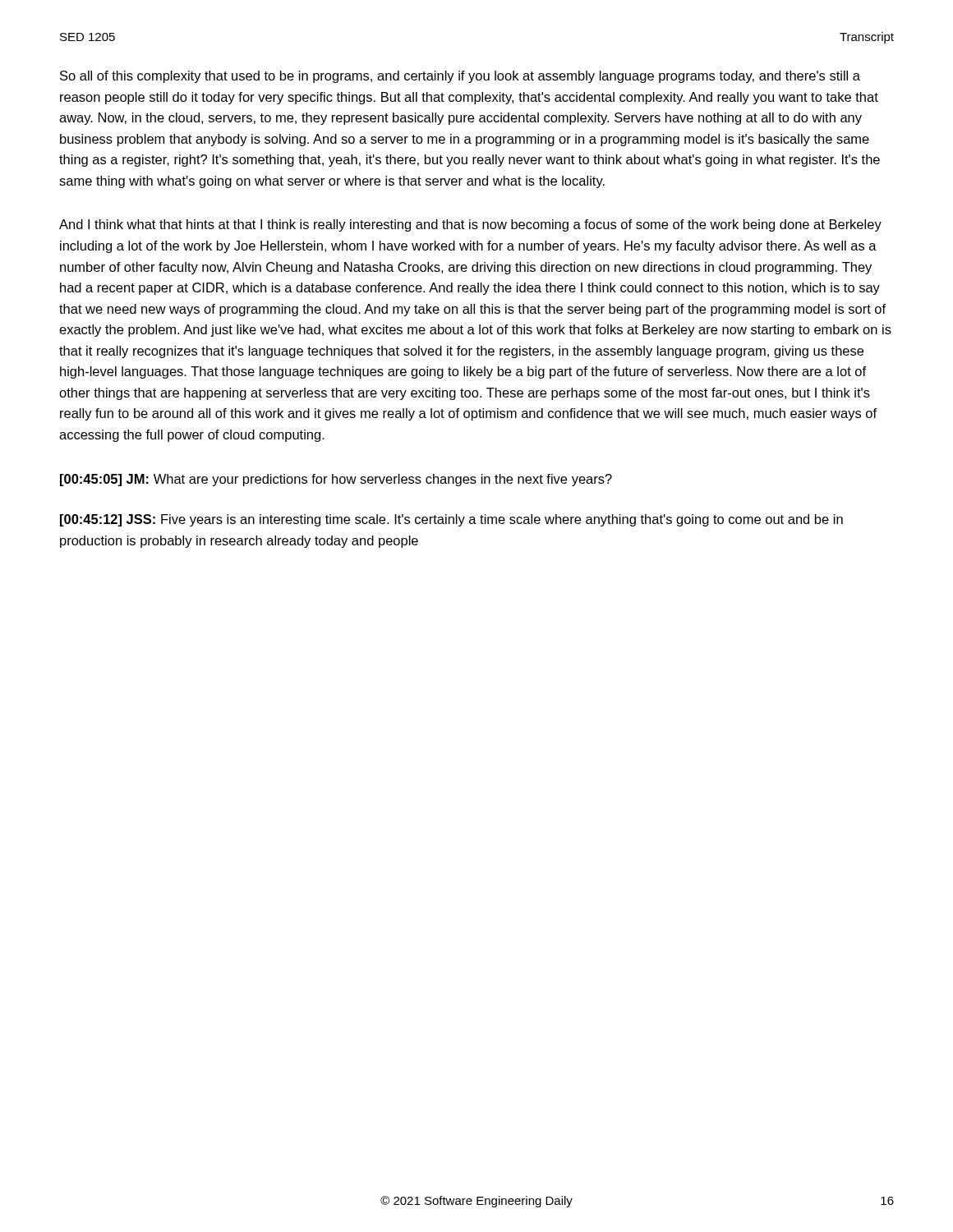Find the region starting "So all of this"
This screenshot has height=1232, width=953.
click(470, 128)
